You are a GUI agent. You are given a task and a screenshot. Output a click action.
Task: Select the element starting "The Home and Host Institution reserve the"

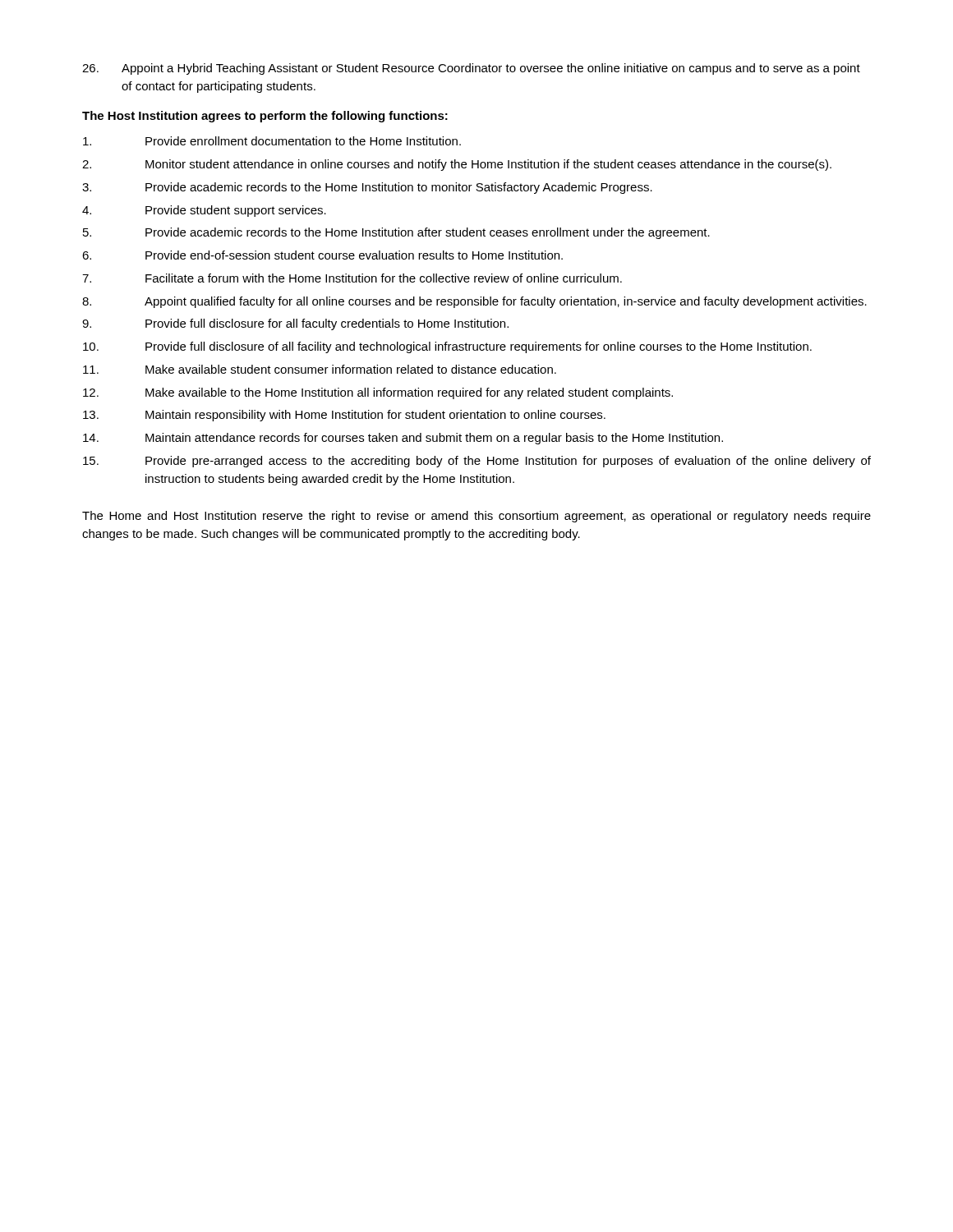(x=476, y=525)
